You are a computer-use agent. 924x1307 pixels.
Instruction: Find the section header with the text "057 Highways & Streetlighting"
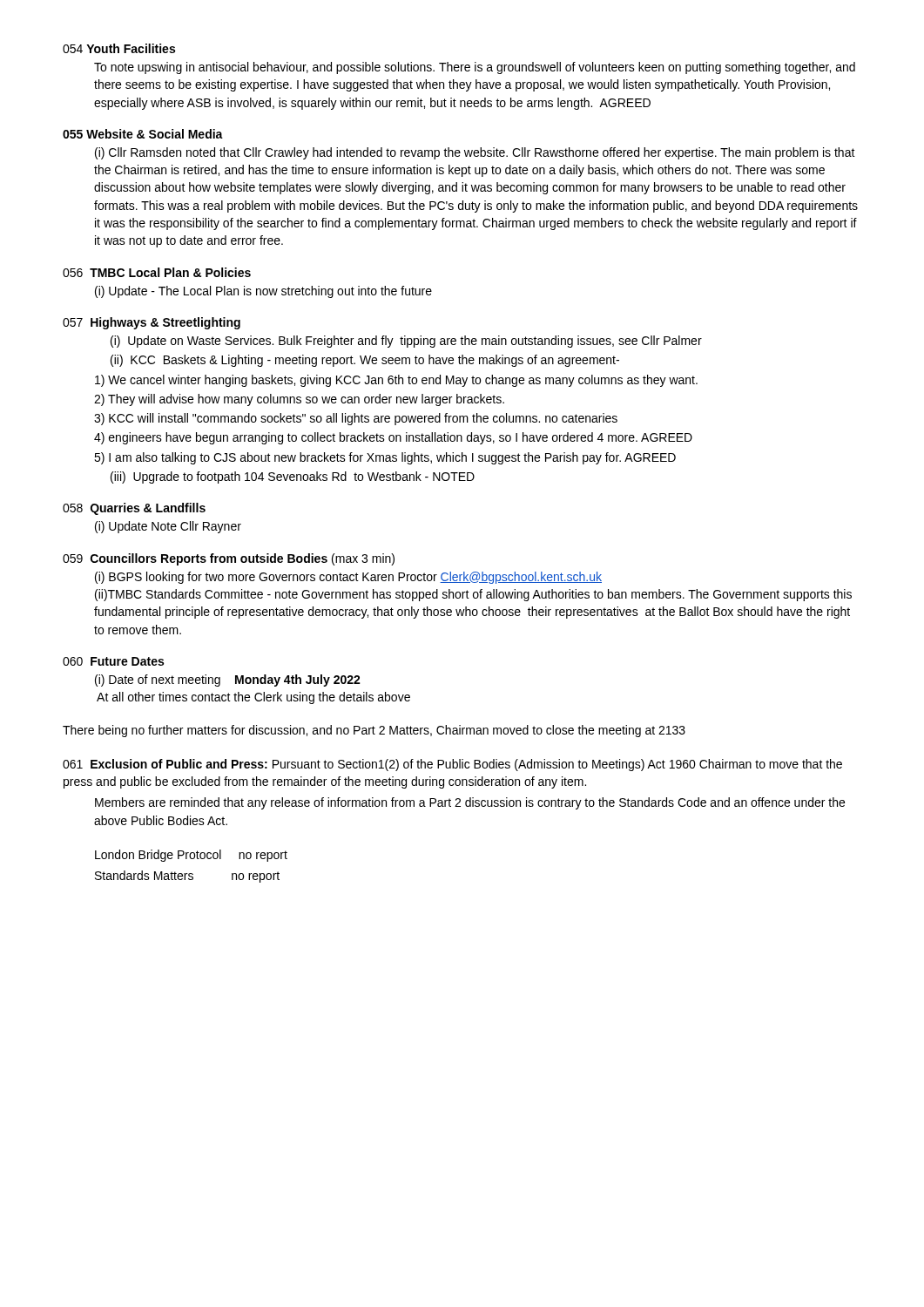152,322
